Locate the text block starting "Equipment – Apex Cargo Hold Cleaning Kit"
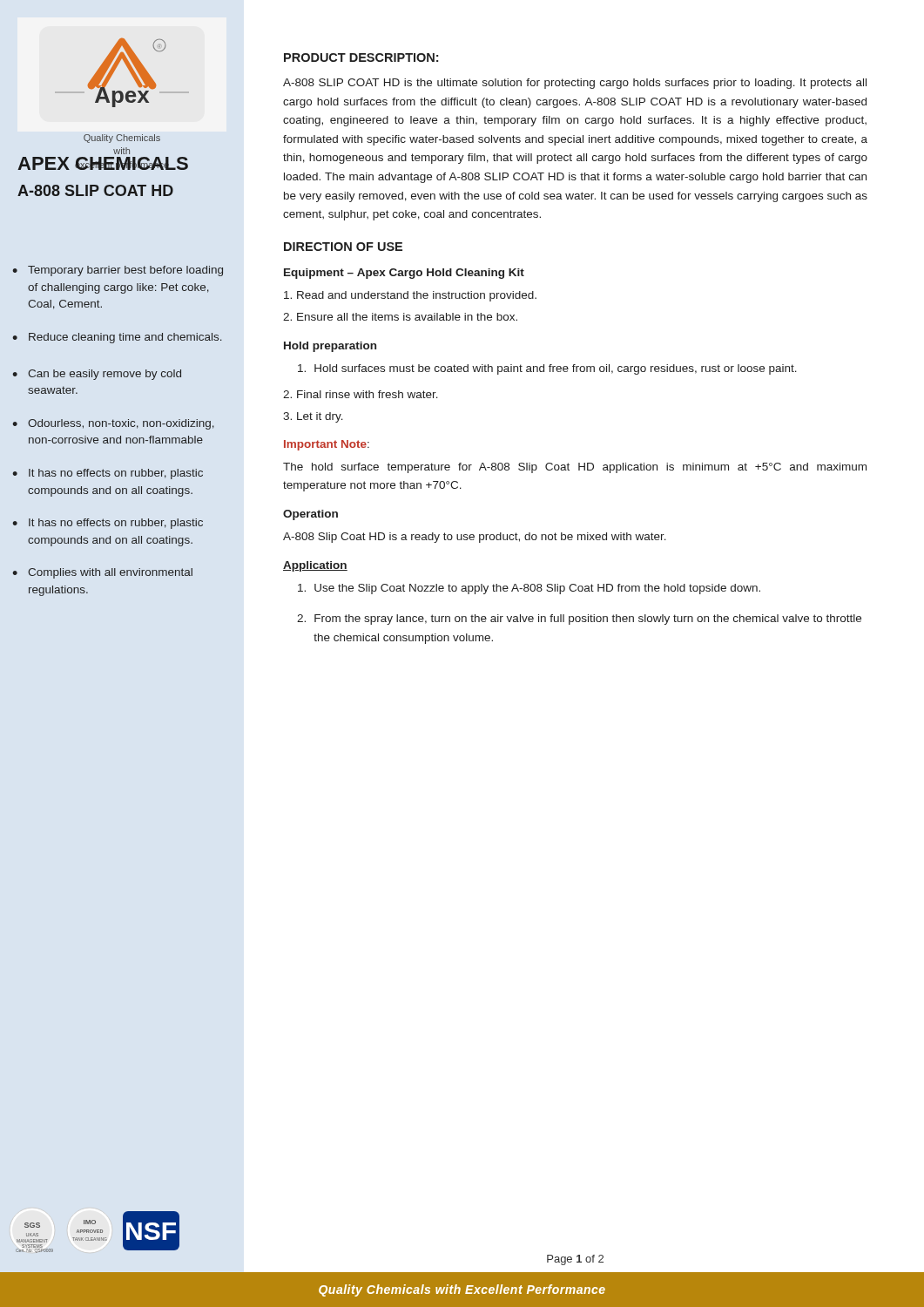Viewport: 924px width, 1307px height. (404, 272)
